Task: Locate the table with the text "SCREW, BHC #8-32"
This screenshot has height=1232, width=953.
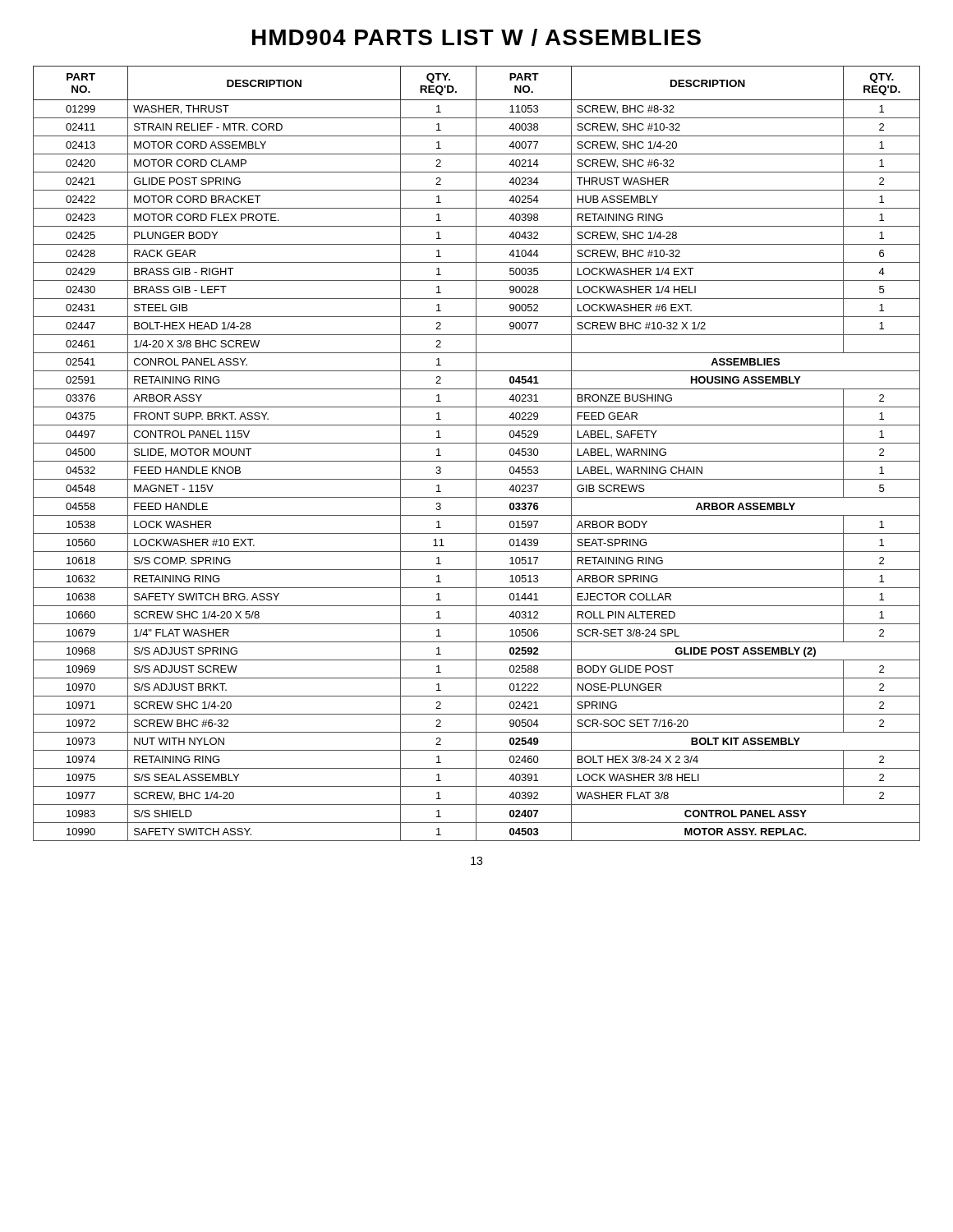Action: (476, 453)
